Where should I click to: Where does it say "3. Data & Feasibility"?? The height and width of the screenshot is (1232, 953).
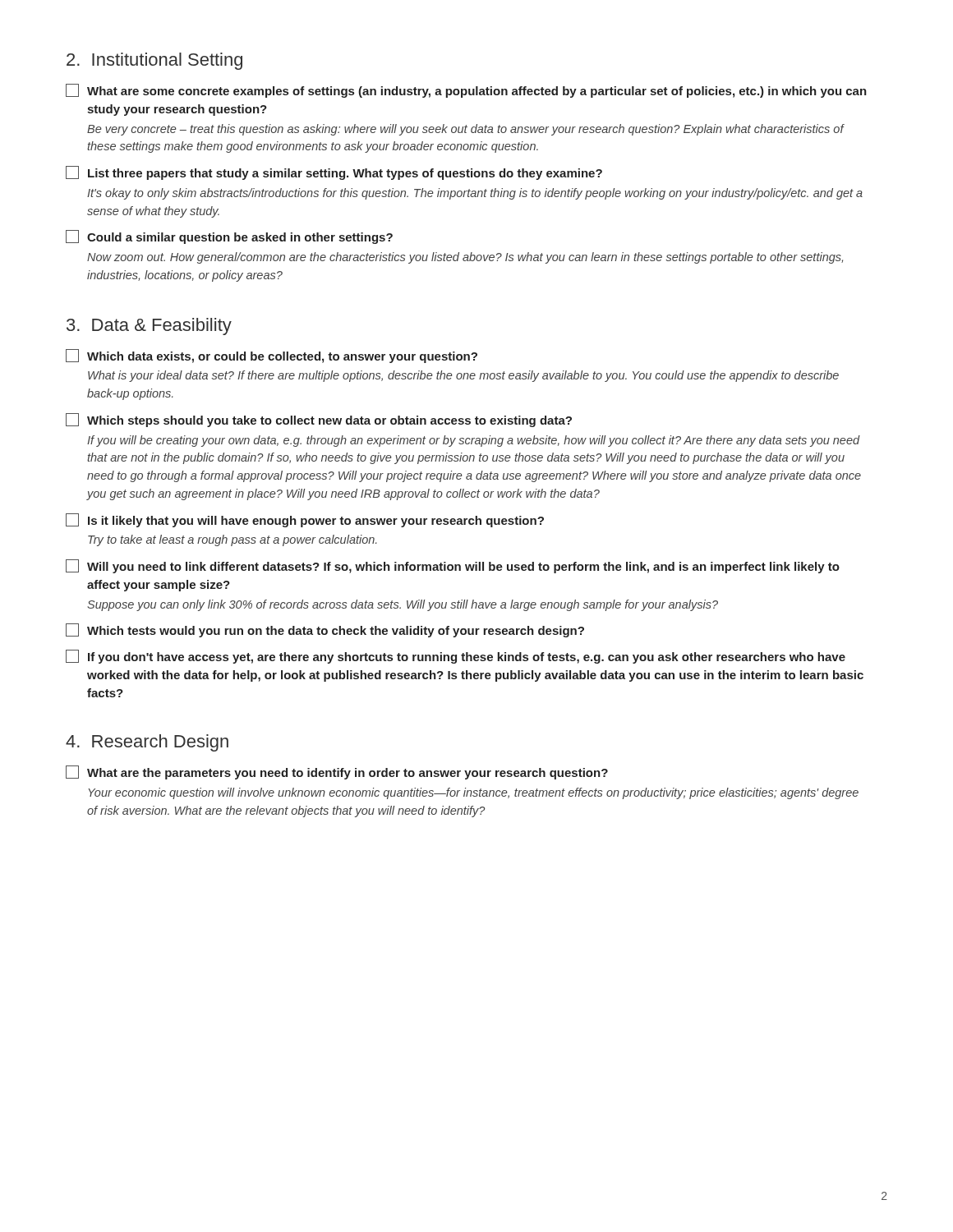pos(149,326)
